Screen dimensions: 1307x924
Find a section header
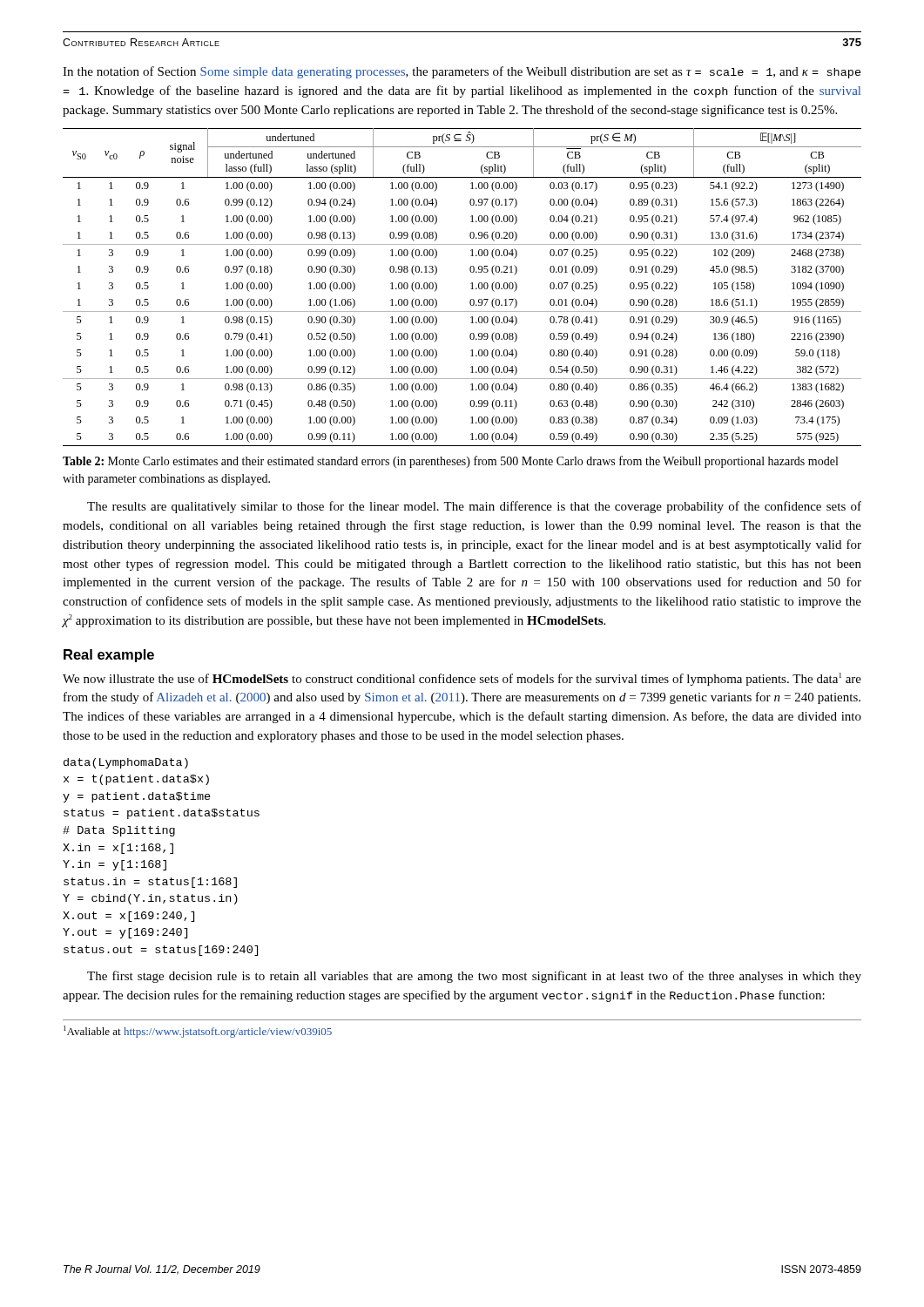(109, 654)
